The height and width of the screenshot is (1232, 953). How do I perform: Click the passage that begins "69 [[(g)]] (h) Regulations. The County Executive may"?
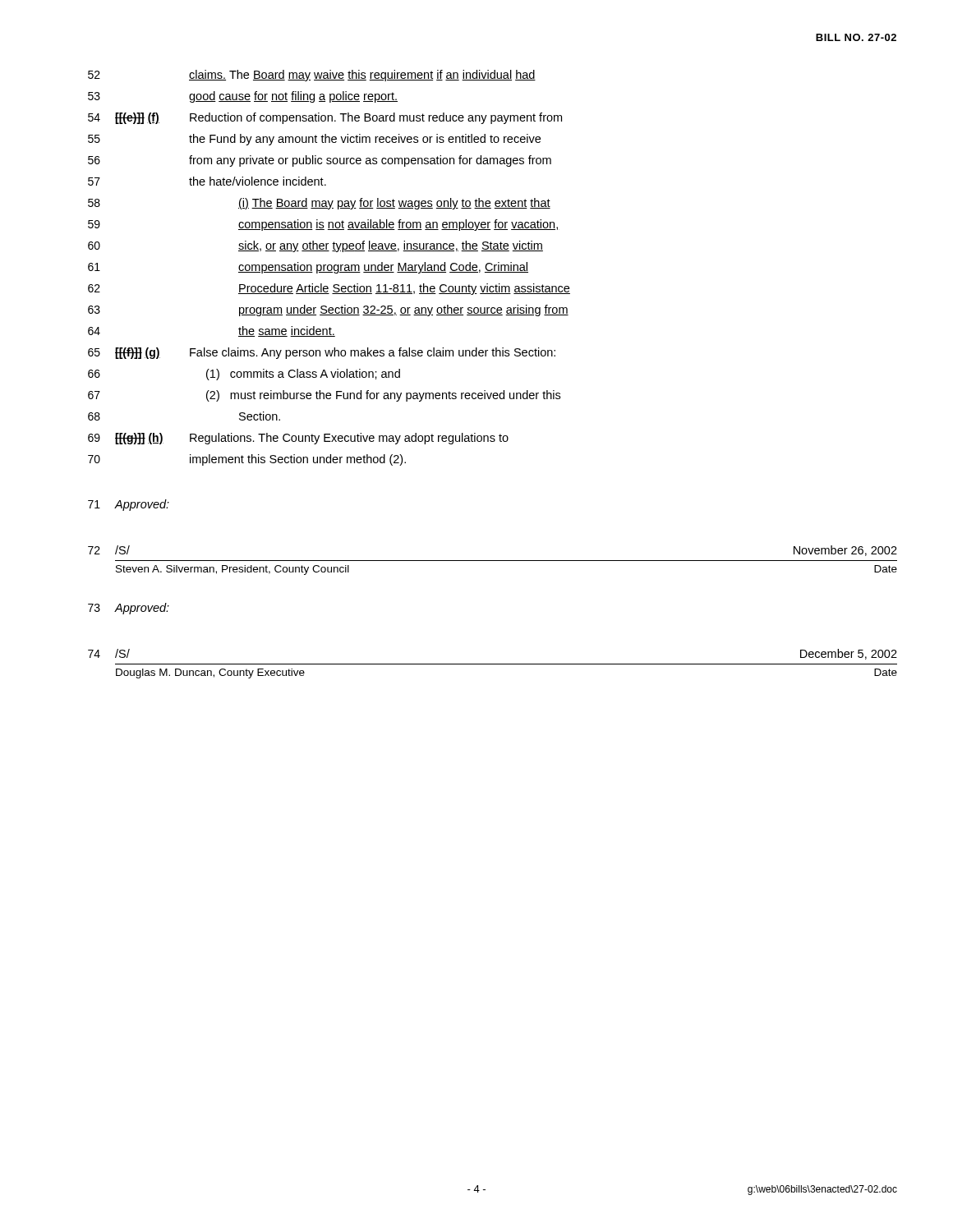pyautogui.click(x=481, y=438)
